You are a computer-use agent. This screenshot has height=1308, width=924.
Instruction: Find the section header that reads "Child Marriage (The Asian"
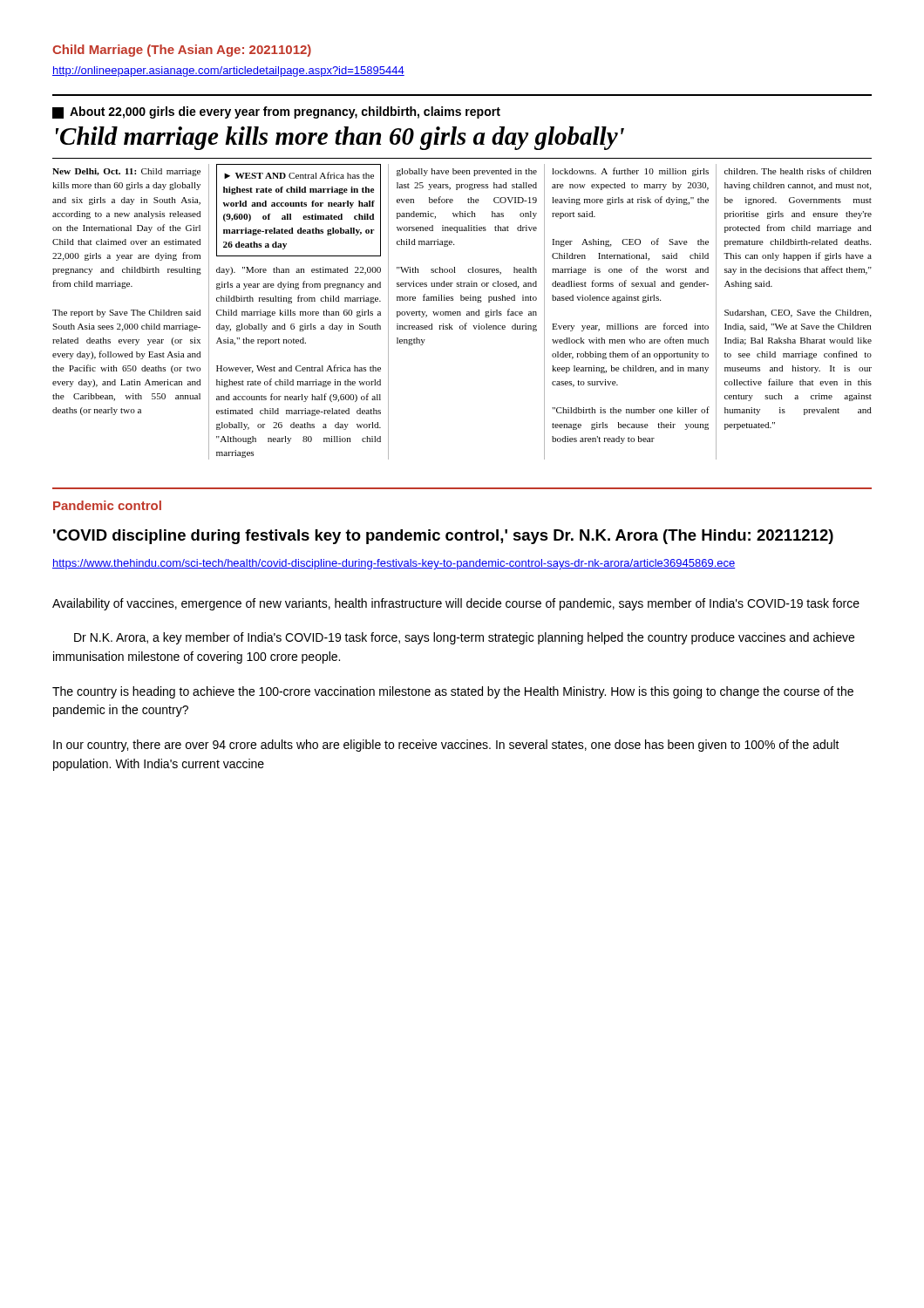[x=182, y=49]
